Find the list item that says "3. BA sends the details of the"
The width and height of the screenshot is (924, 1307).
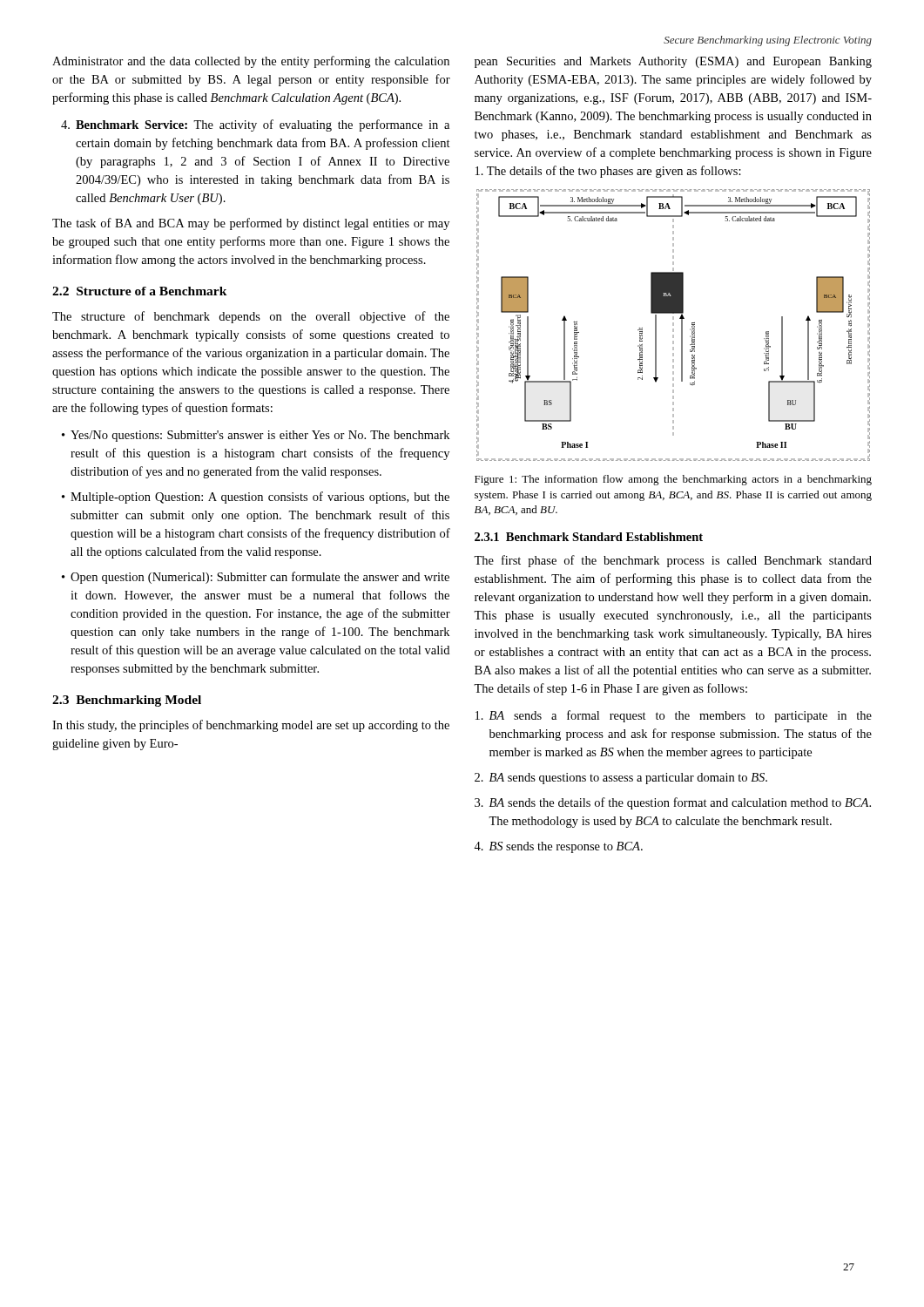[673, 812]
